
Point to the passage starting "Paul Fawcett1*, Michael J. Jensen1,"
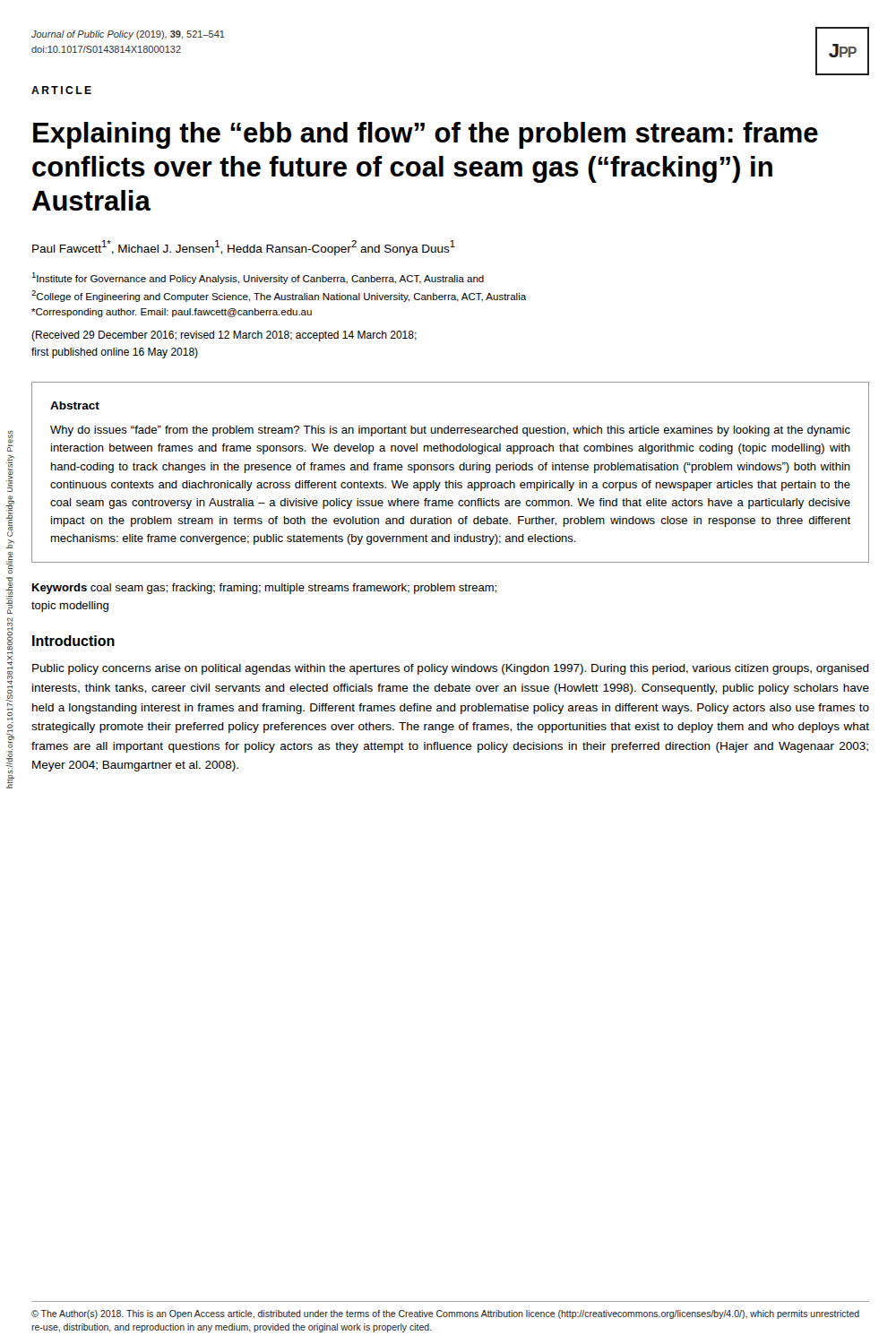(x=243, y=247)
